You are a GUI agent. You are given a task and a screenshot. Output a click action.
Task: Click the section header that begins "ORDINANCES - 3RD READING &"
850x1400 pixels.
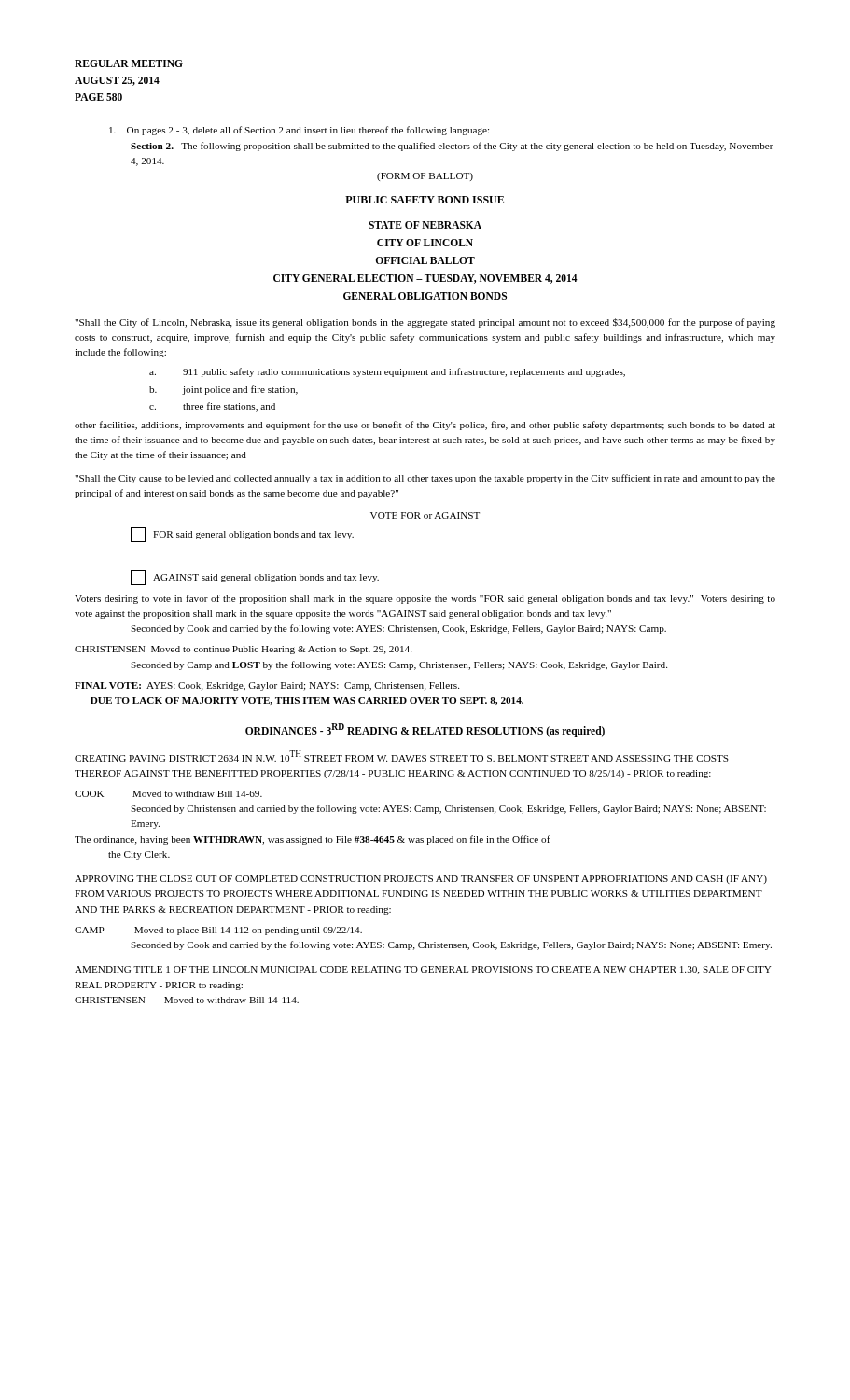coord(425,729)
